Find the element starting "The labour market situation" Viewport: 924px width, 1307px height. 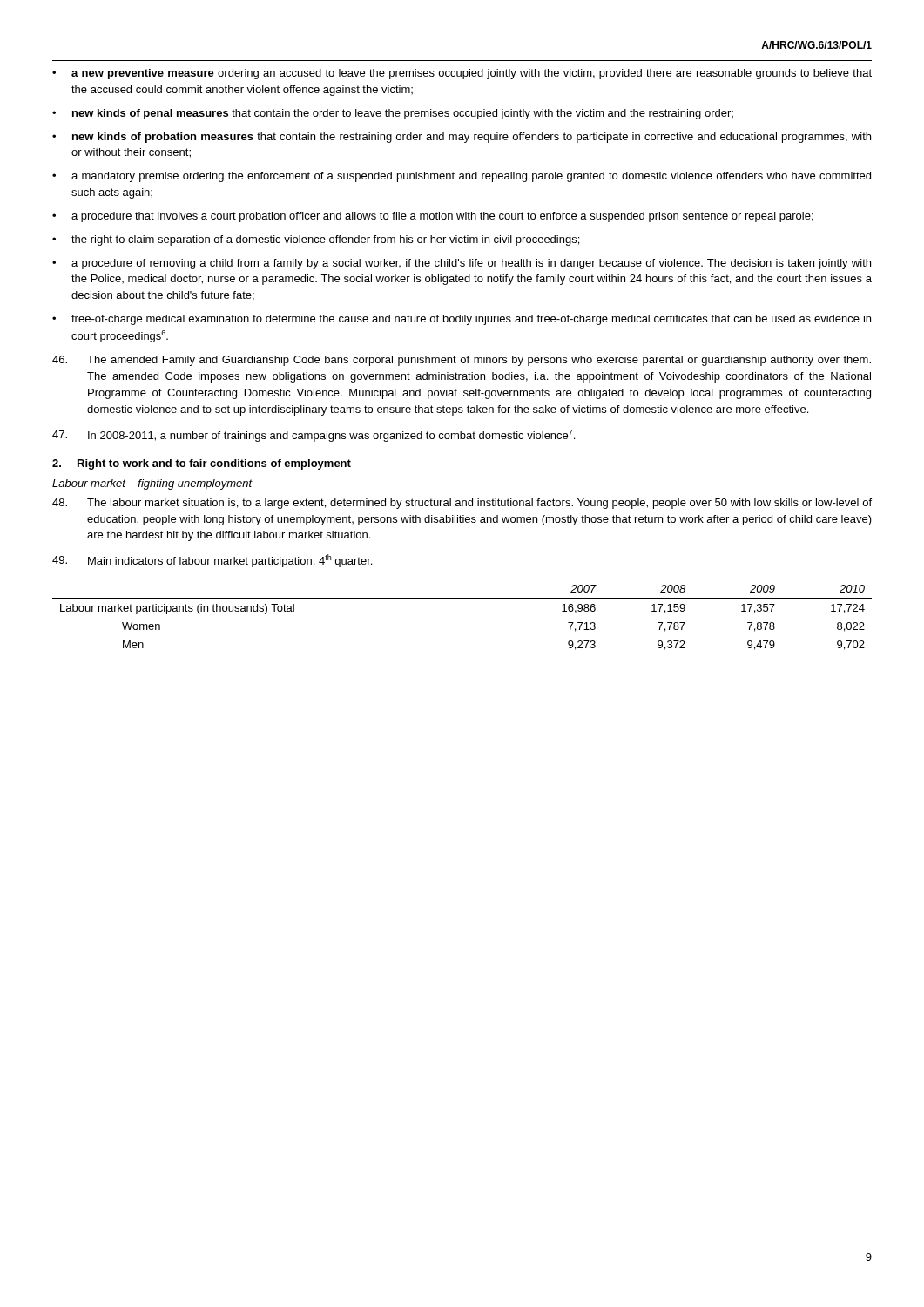tap(462, 519)
